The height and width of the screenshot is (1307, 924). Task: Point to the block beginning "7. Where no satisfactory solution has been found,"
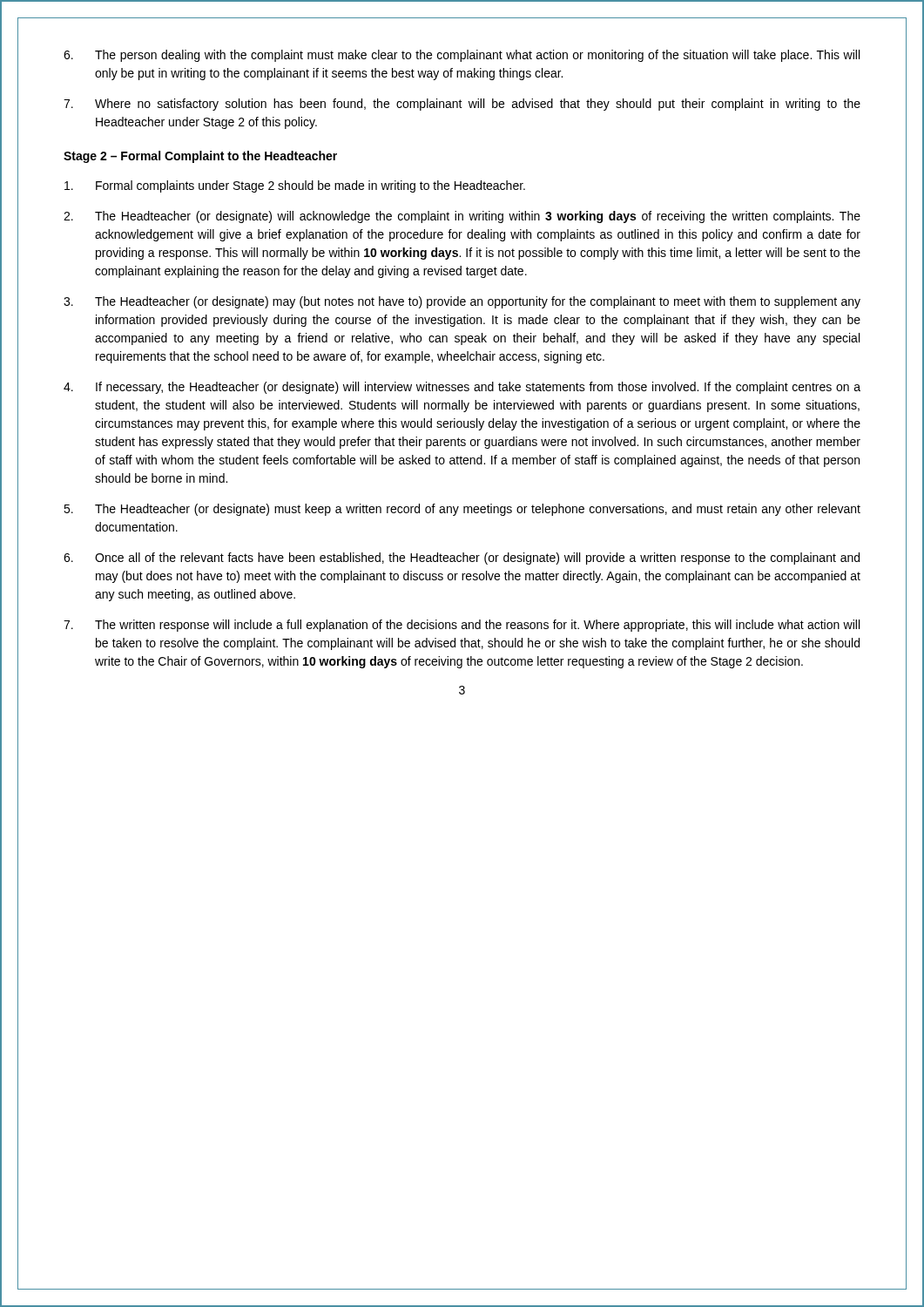462,113
